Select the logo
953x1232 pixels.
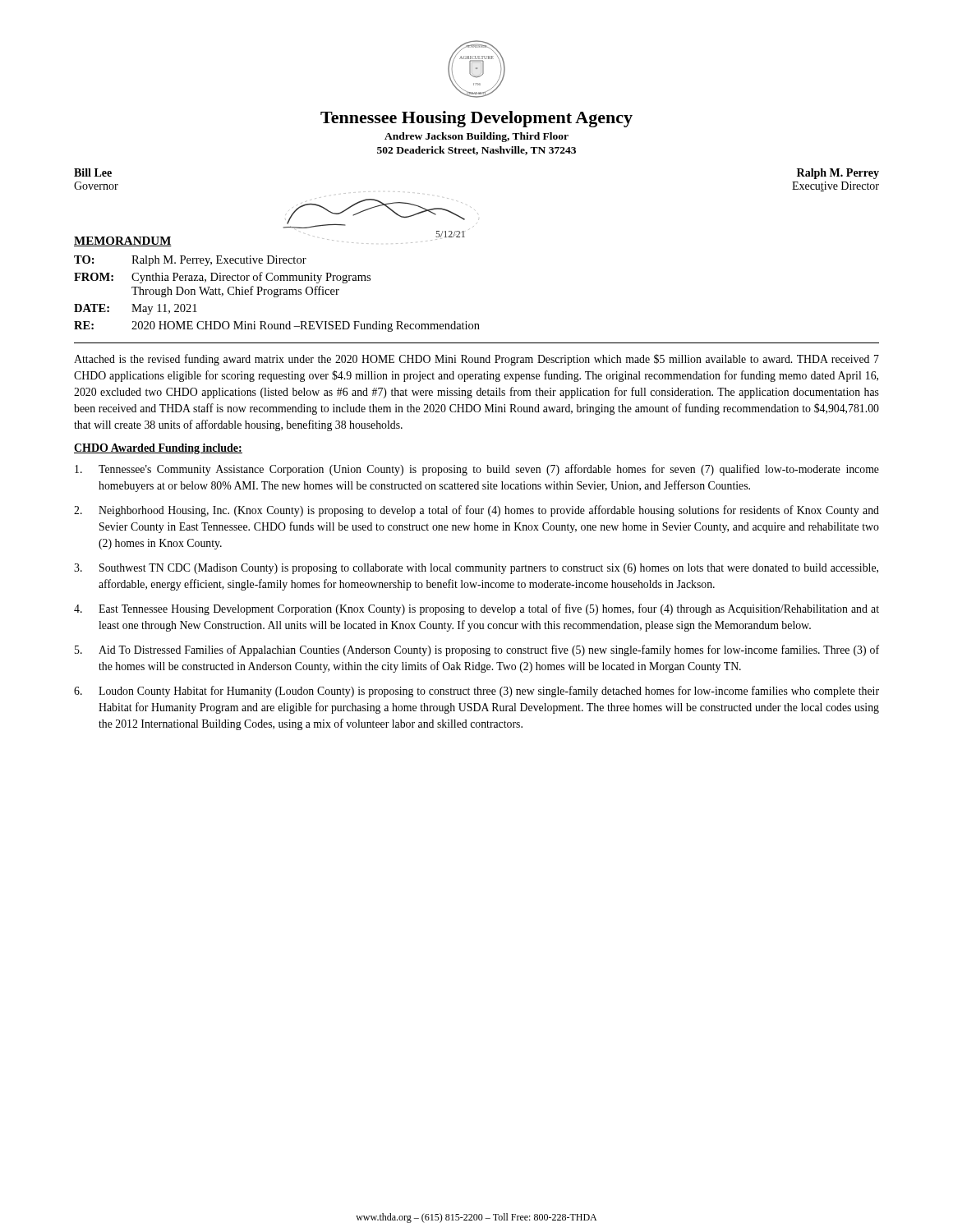click(476, 71)
